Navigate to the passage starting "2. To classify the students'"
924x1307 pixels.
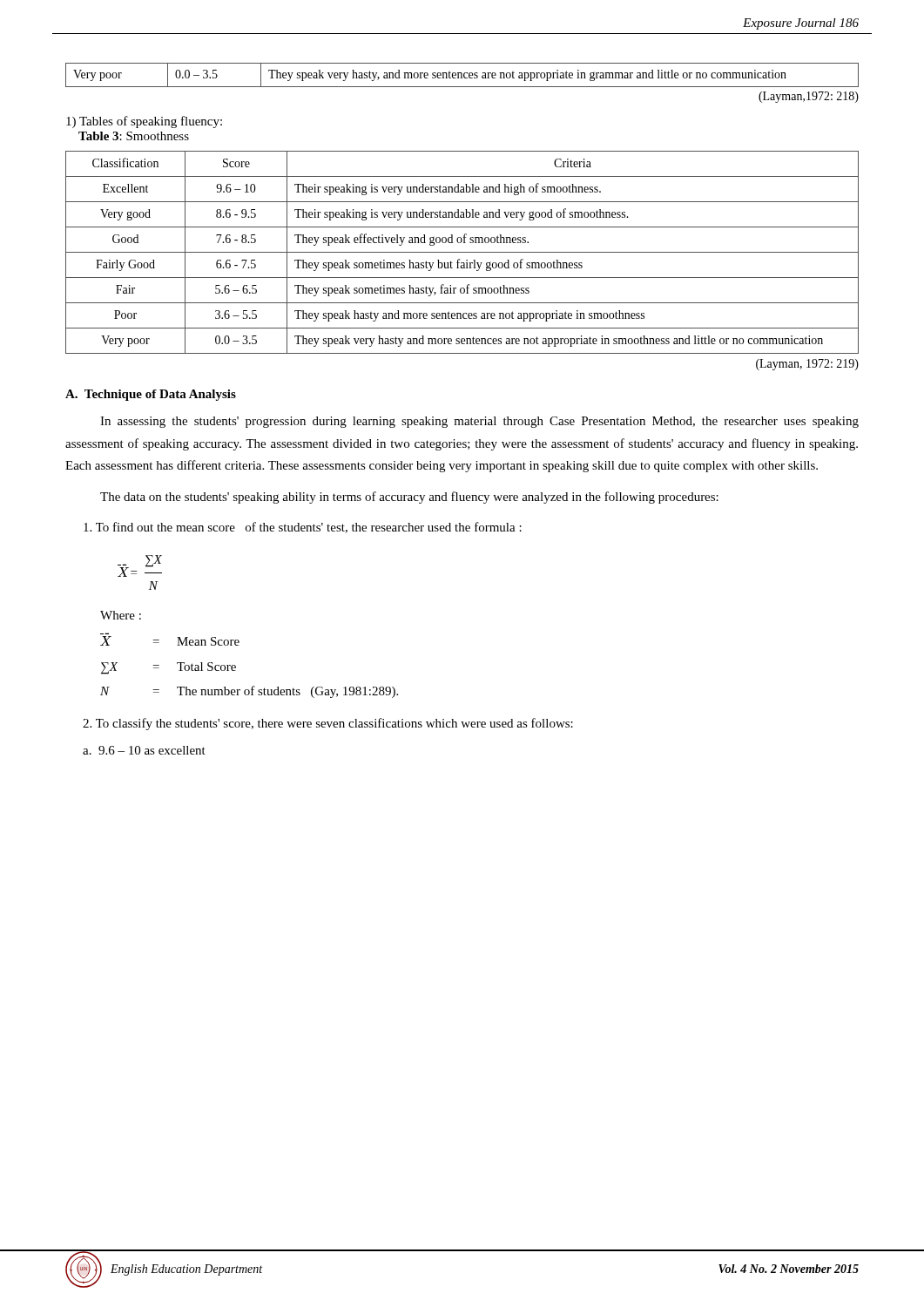tap(328, 723)
